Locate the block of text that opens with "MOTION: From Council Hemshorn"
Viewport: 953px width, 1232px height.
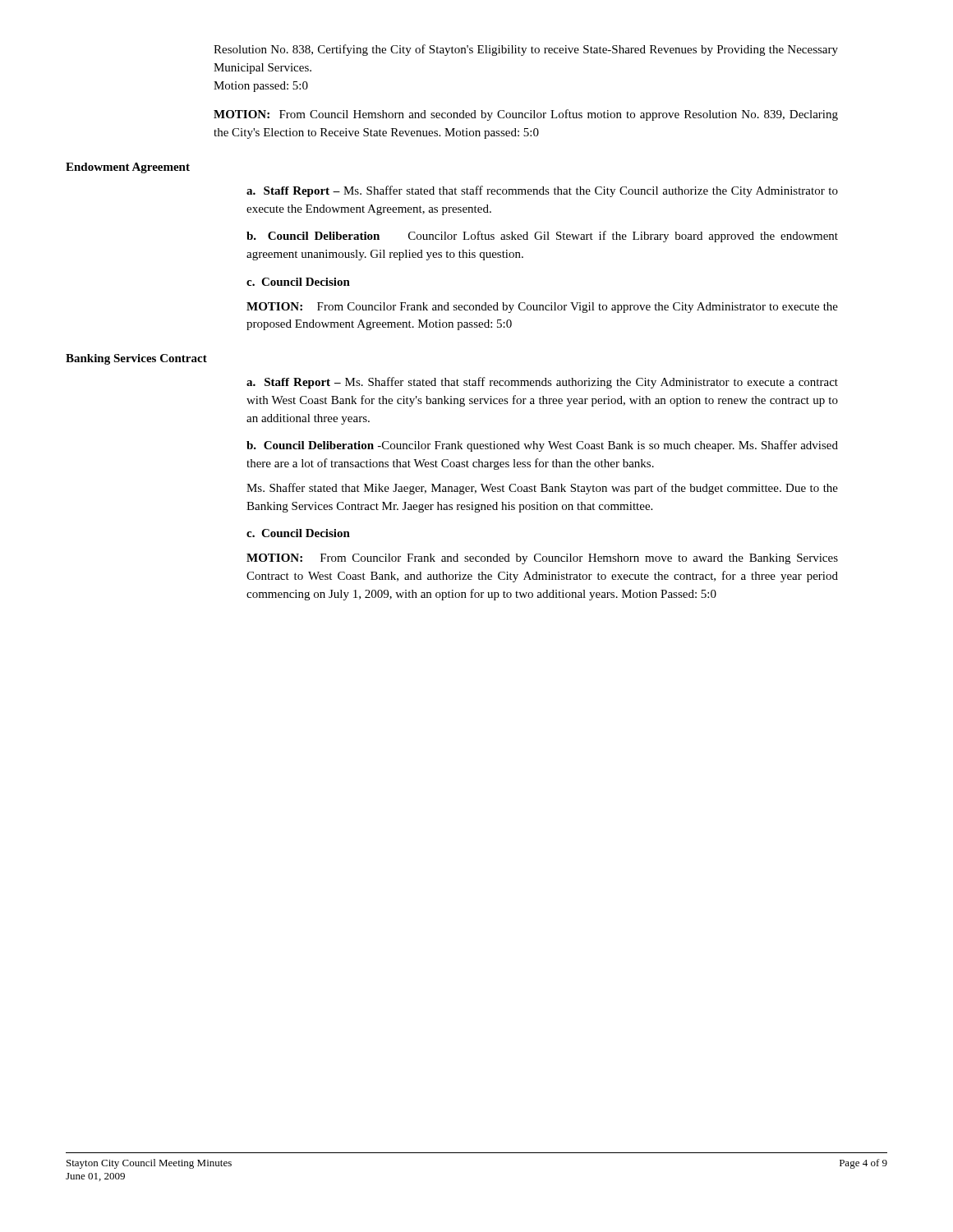pos(526,124)
